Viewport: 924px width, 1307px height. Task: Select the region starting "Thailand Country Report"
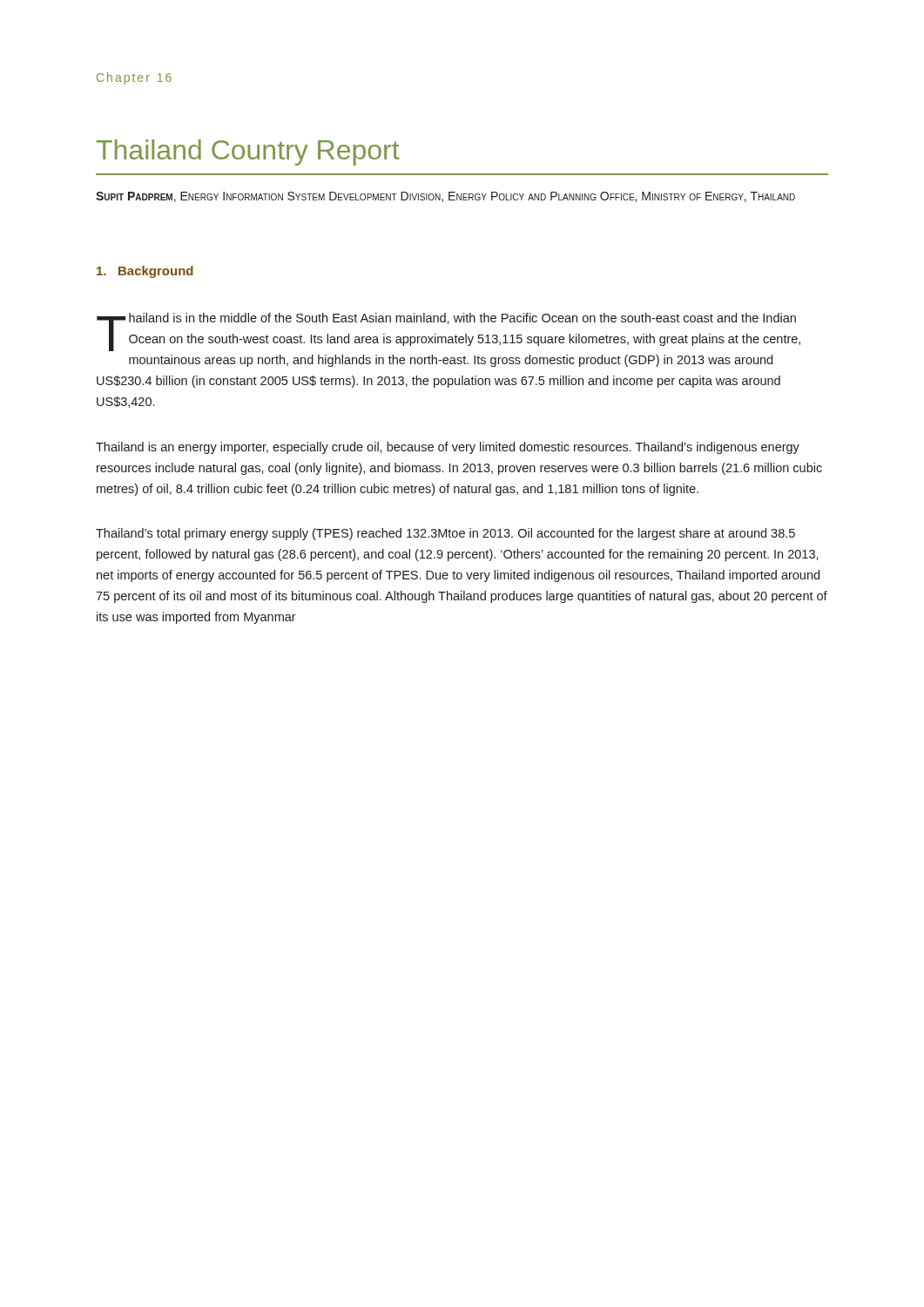[x=248, y=152]
